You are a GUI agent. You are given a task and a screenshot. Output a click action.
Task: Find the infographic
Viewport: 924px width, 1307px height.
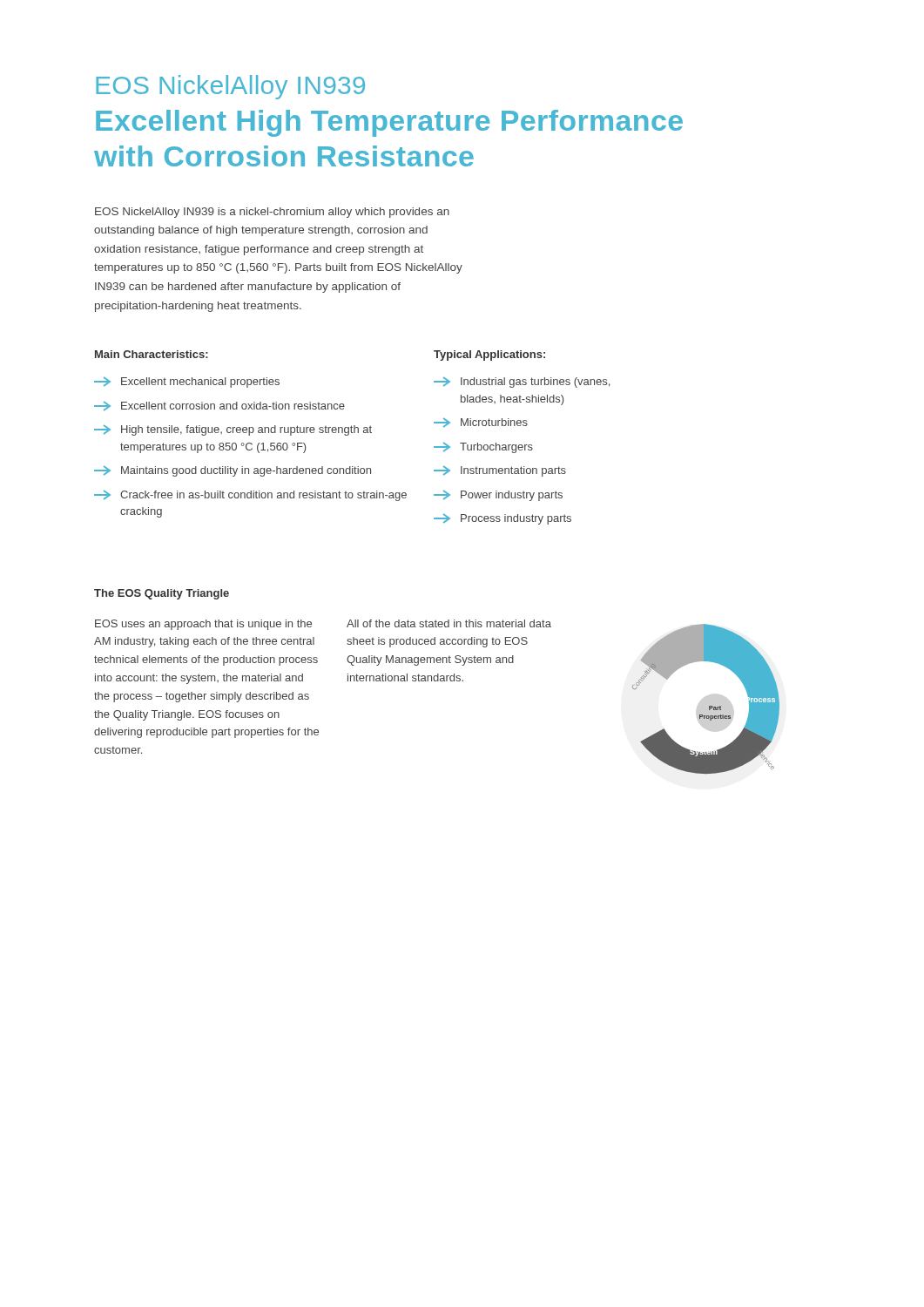(704, 706)
